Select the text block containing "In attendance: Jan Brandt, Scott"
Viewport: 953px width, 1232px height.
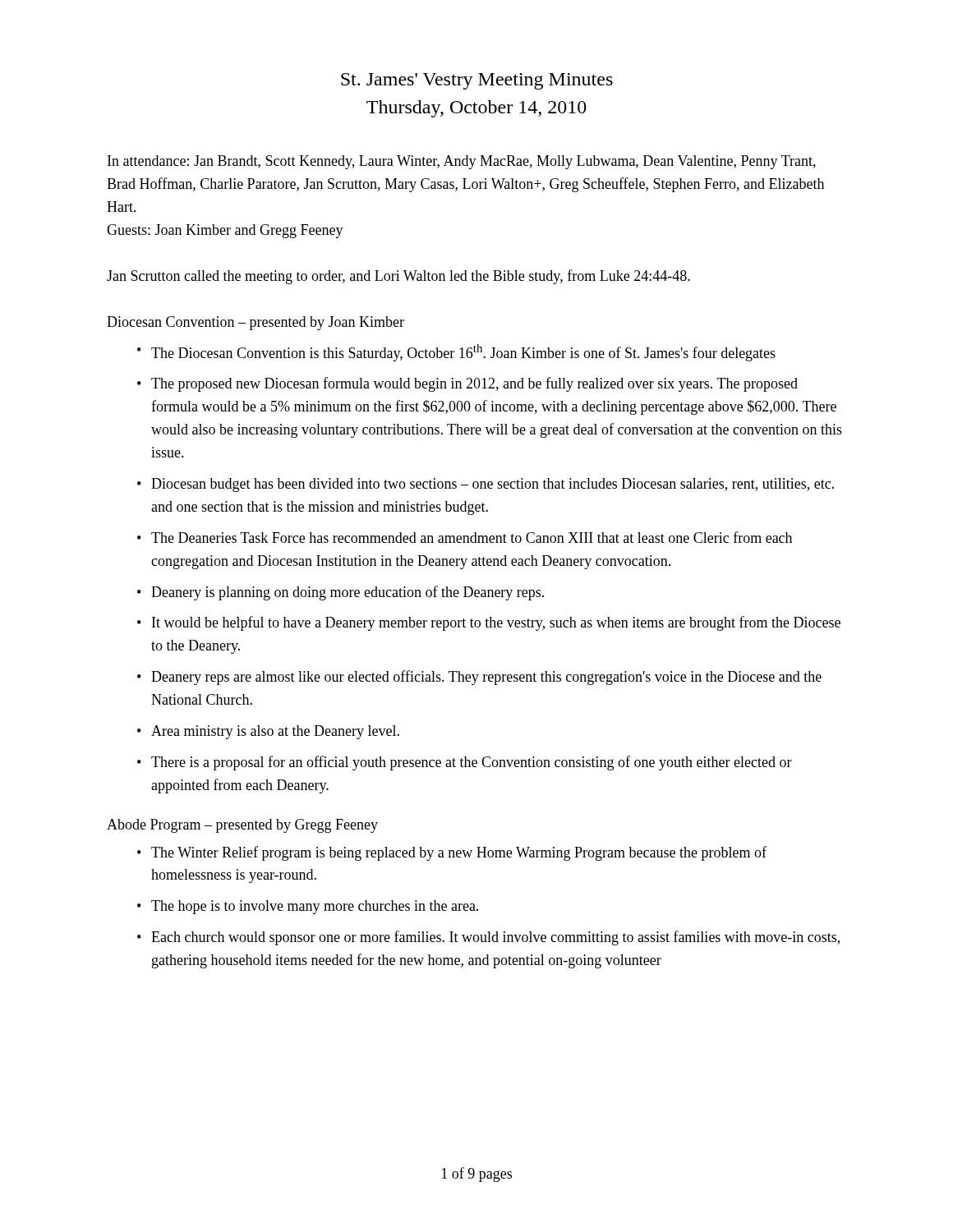coord(466,195)
